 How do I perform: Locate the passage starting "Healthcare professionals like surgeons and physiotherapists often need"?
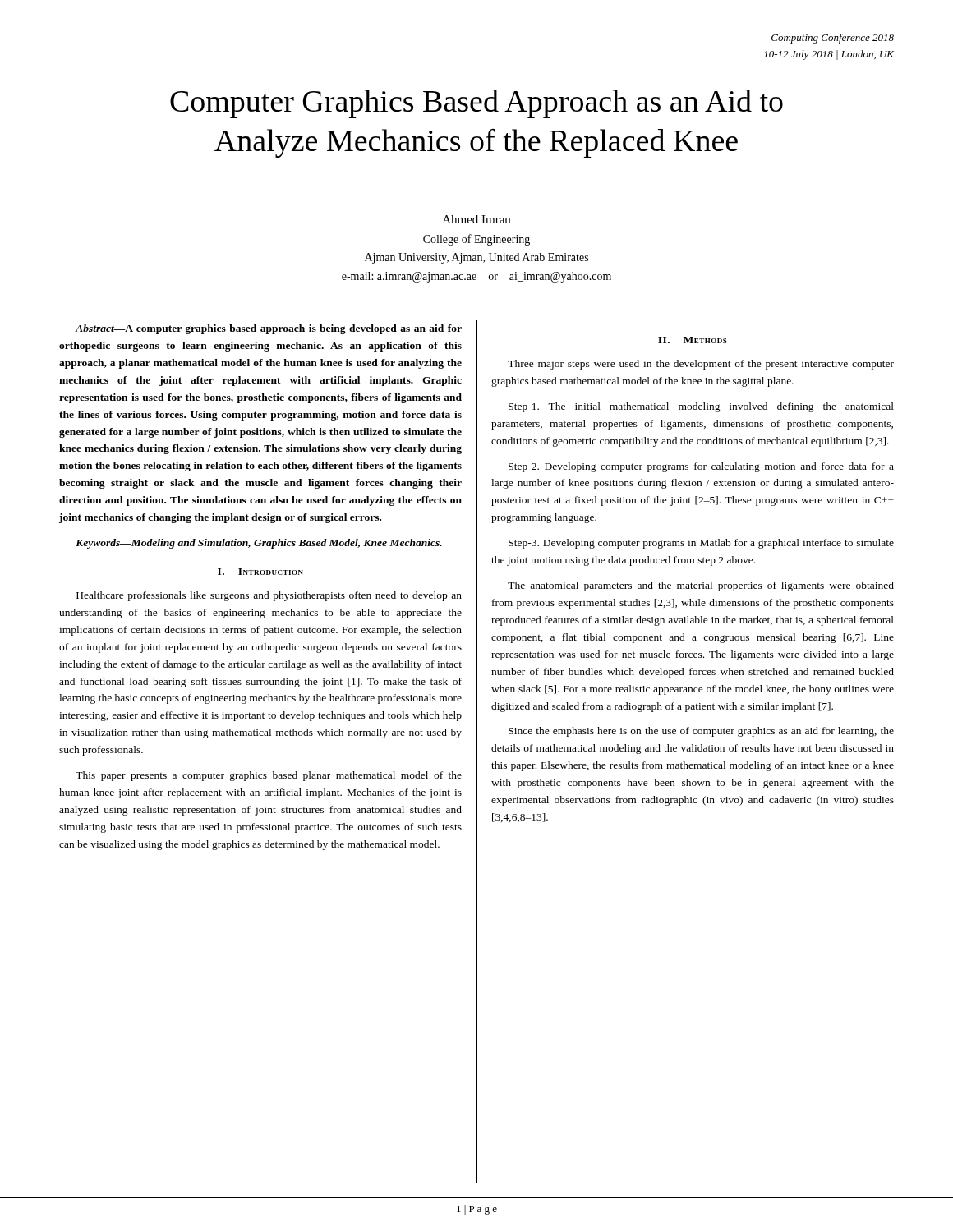(x=260, y=673)
